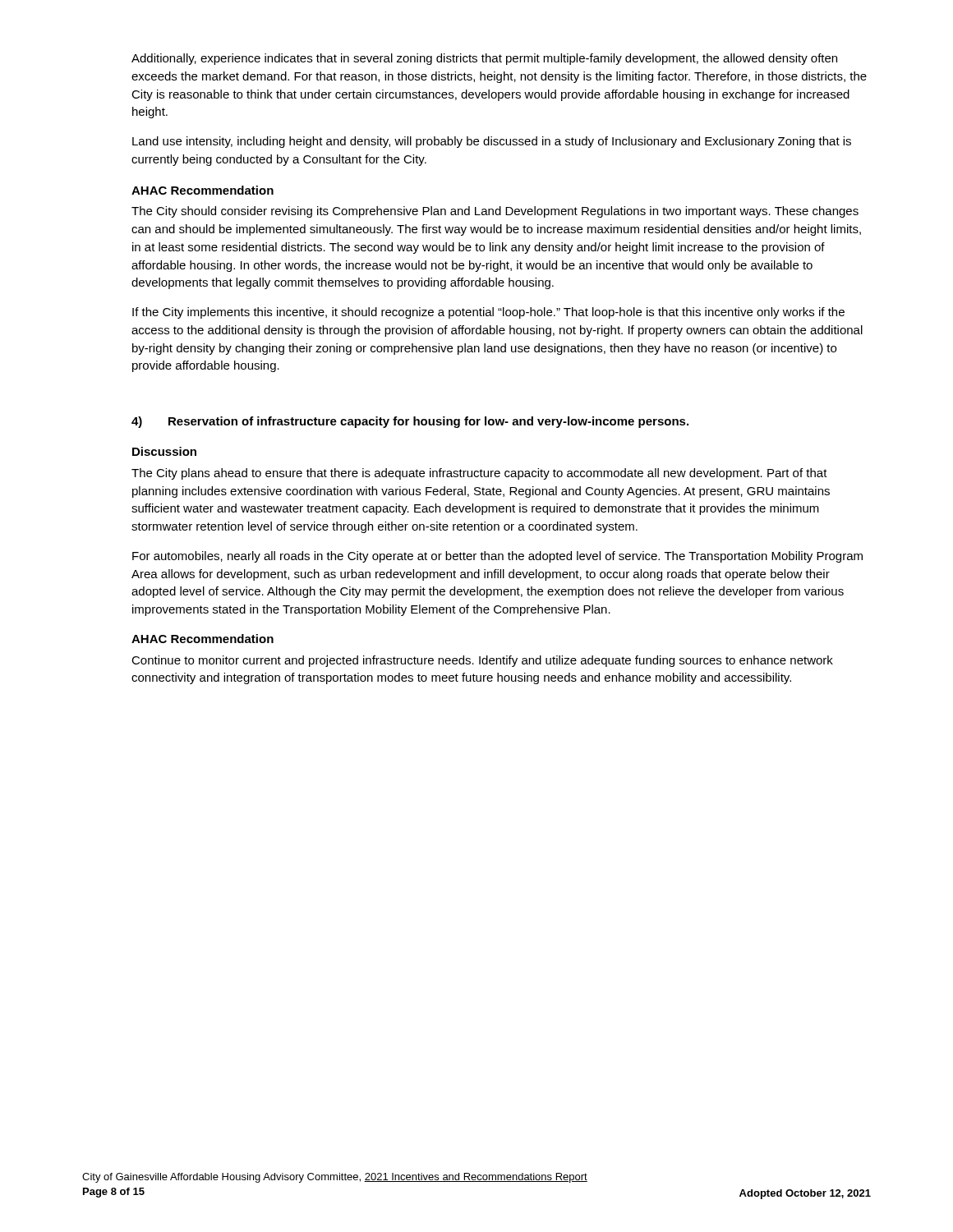Where is the passage that starts "If the City implements this incentive,"?
The height and width of the screenshot is (1232, 953).
(501, 339)
